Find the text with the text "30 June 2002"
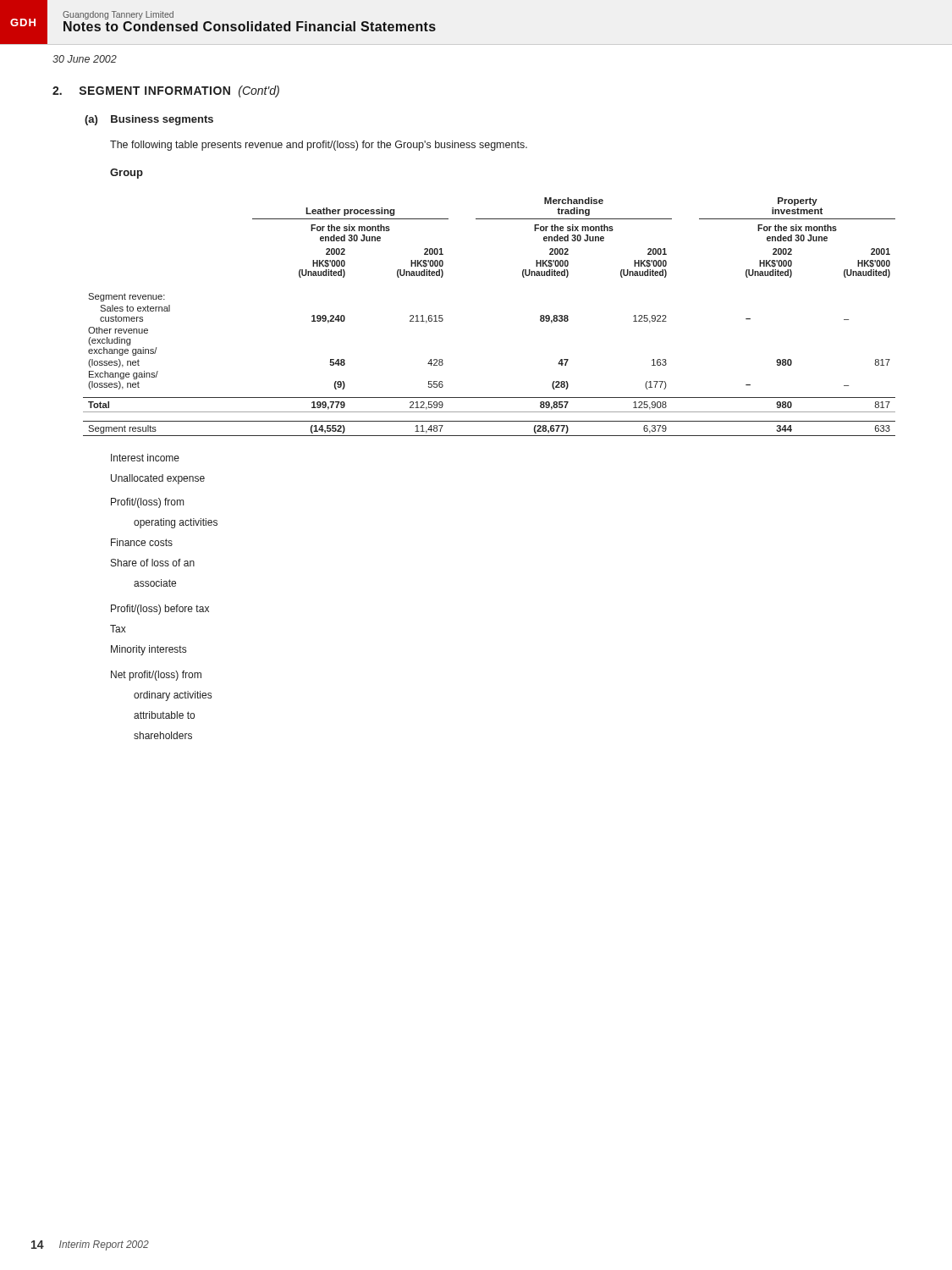Viewport: 952px width, 1270px height. pyautogui.click(x=85, y=59)
